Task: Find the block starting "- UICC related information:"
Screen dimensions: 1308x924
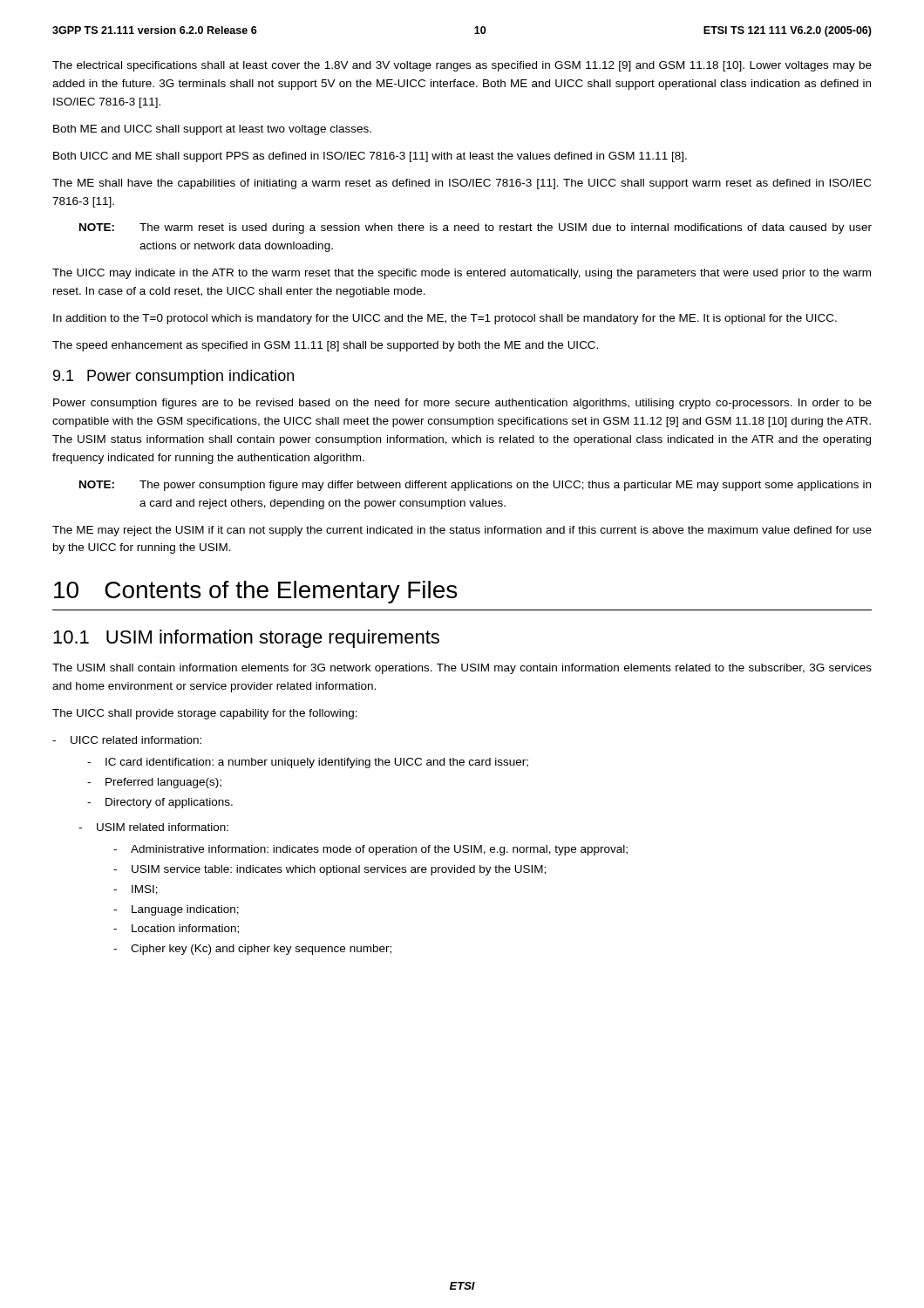Action: (x=127, y=741)
